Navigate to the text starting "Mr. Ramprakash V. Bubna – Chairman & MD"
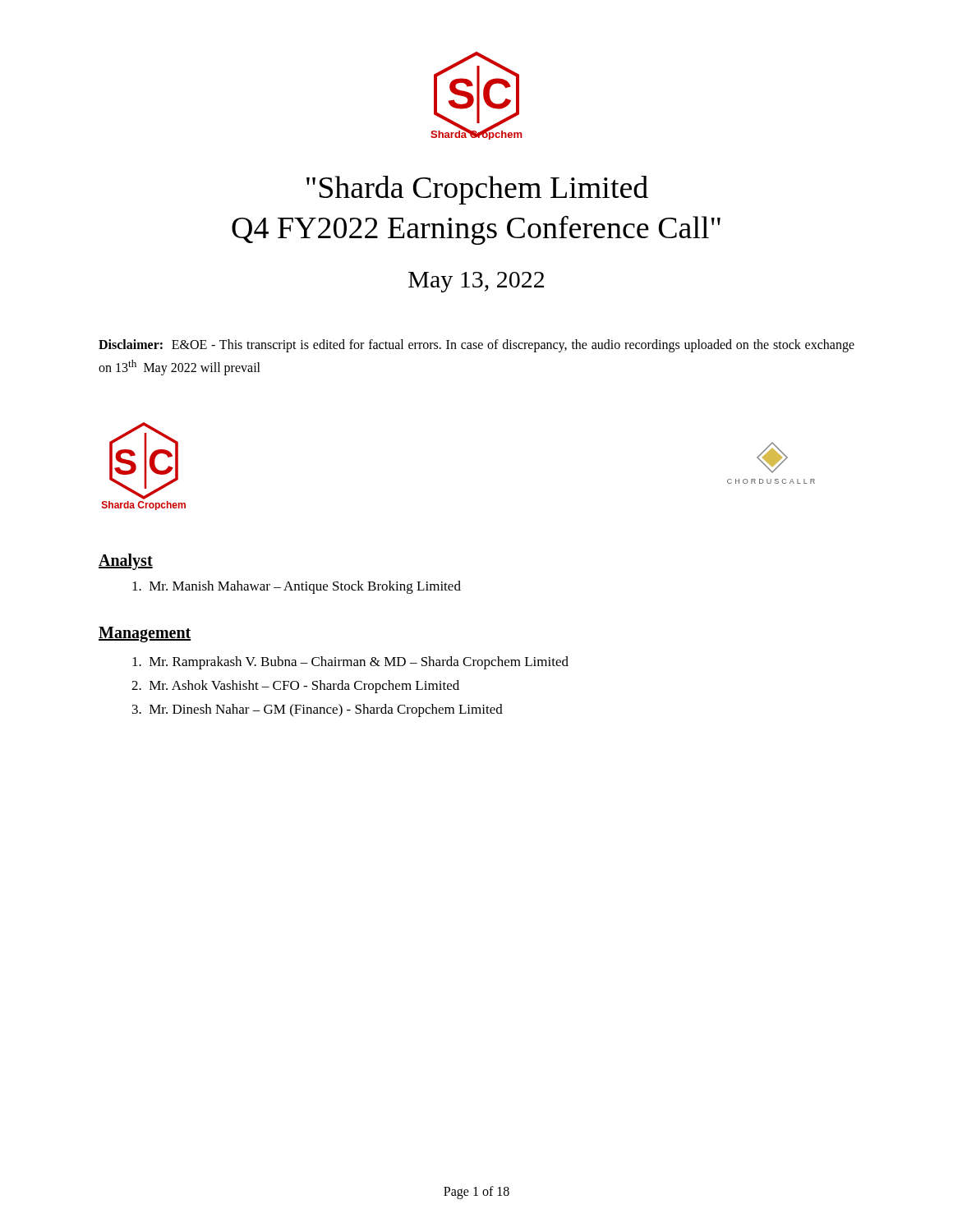 [350, 662]
